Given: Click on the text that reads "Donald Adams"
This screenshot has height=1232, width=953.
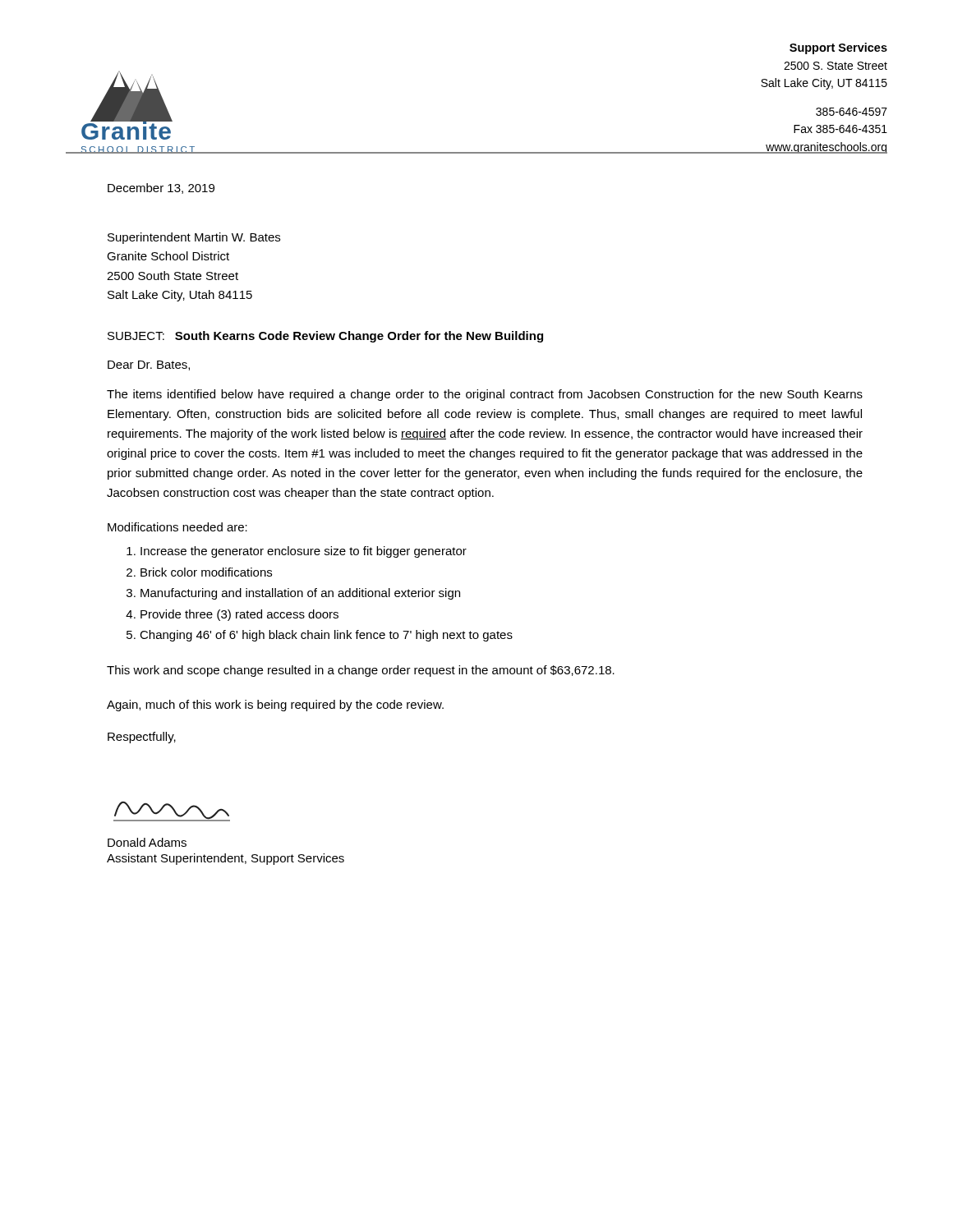Looking at the screenshot, I should click(x=147, y=842).
